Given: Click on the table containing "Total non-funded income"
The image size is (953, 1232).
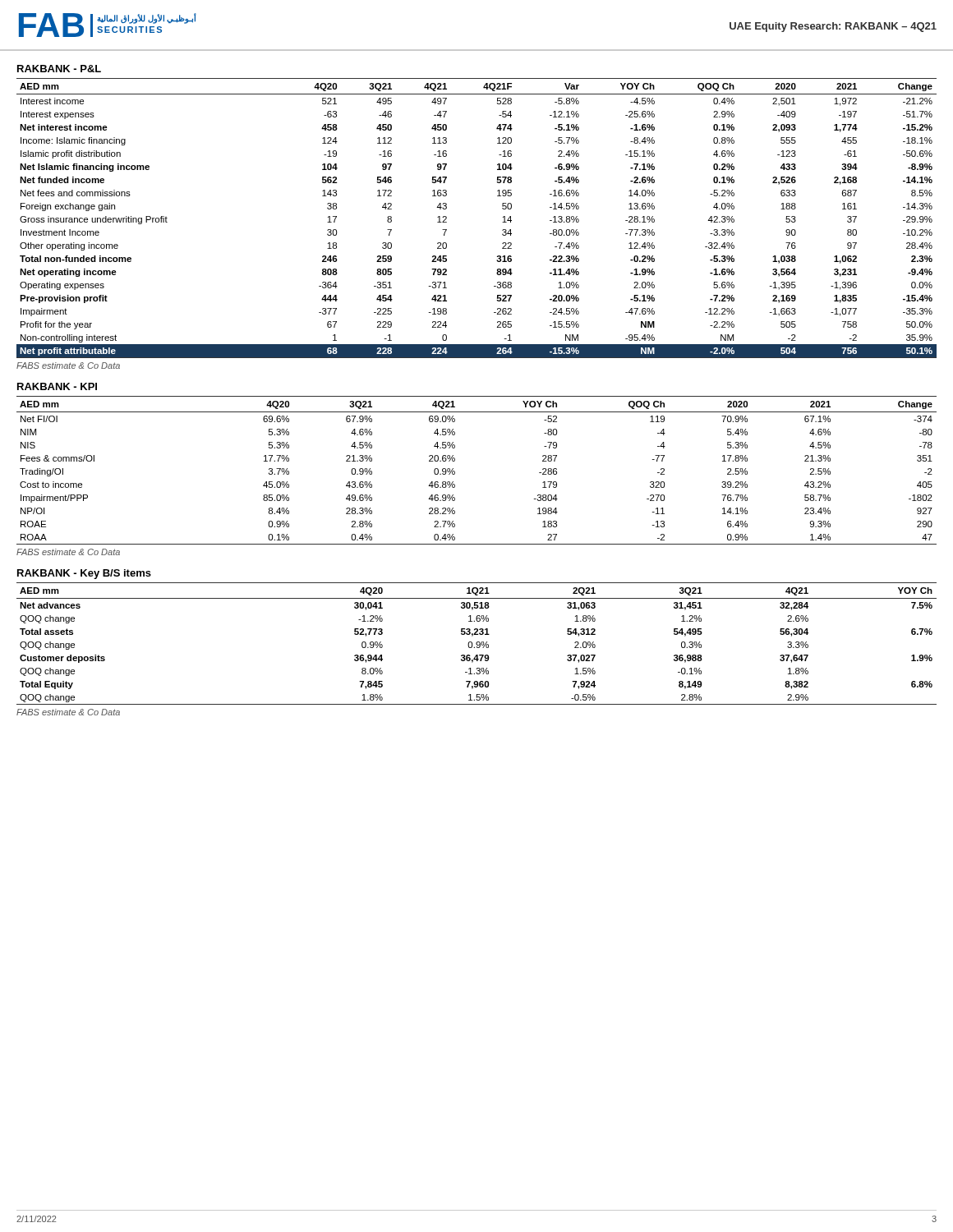Looking at the screenshot, I should pyautogui.click(x=476, y=218).
